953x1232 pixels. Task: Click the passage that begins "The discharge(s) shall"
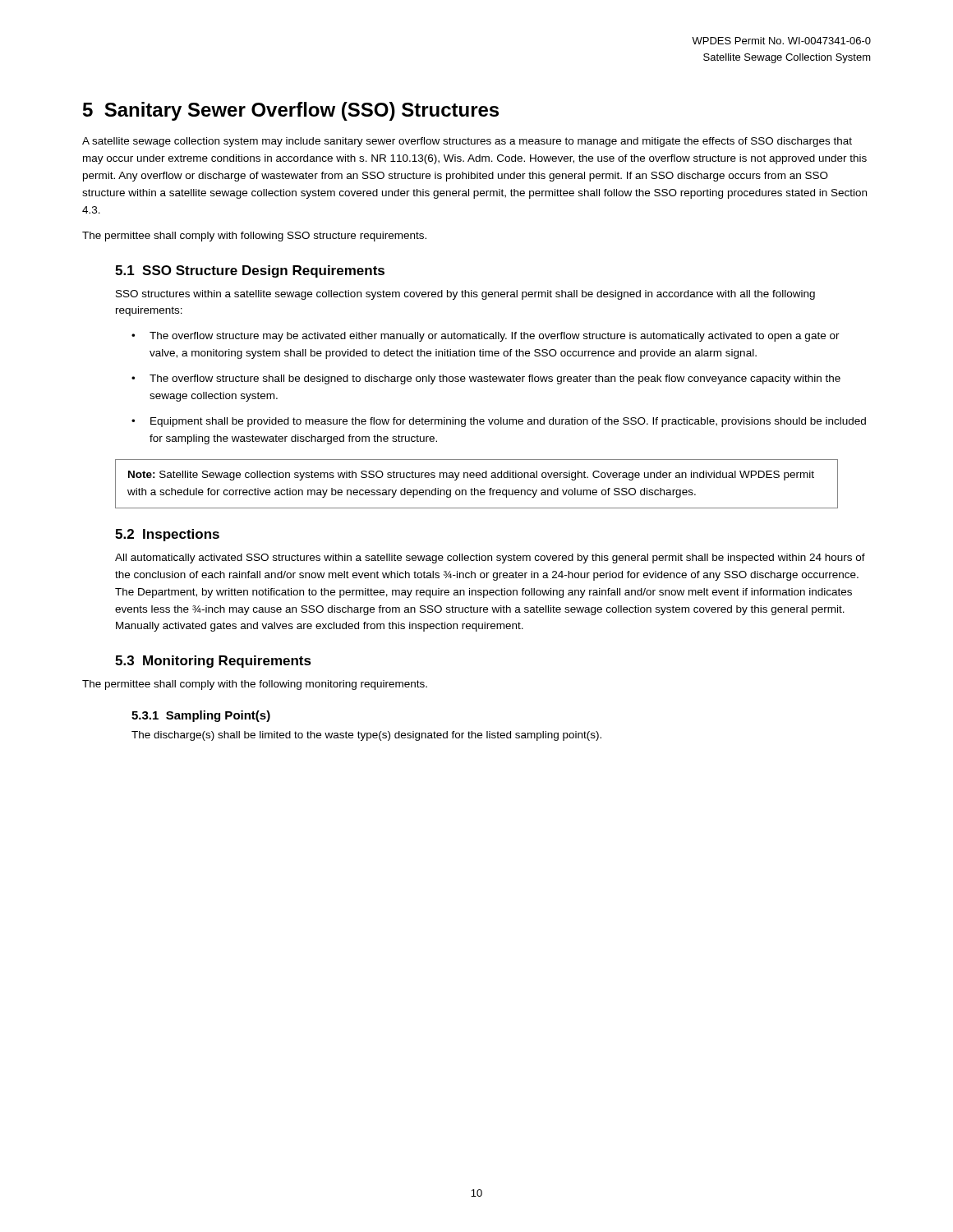pyautogui.click(x=367, y=735)
